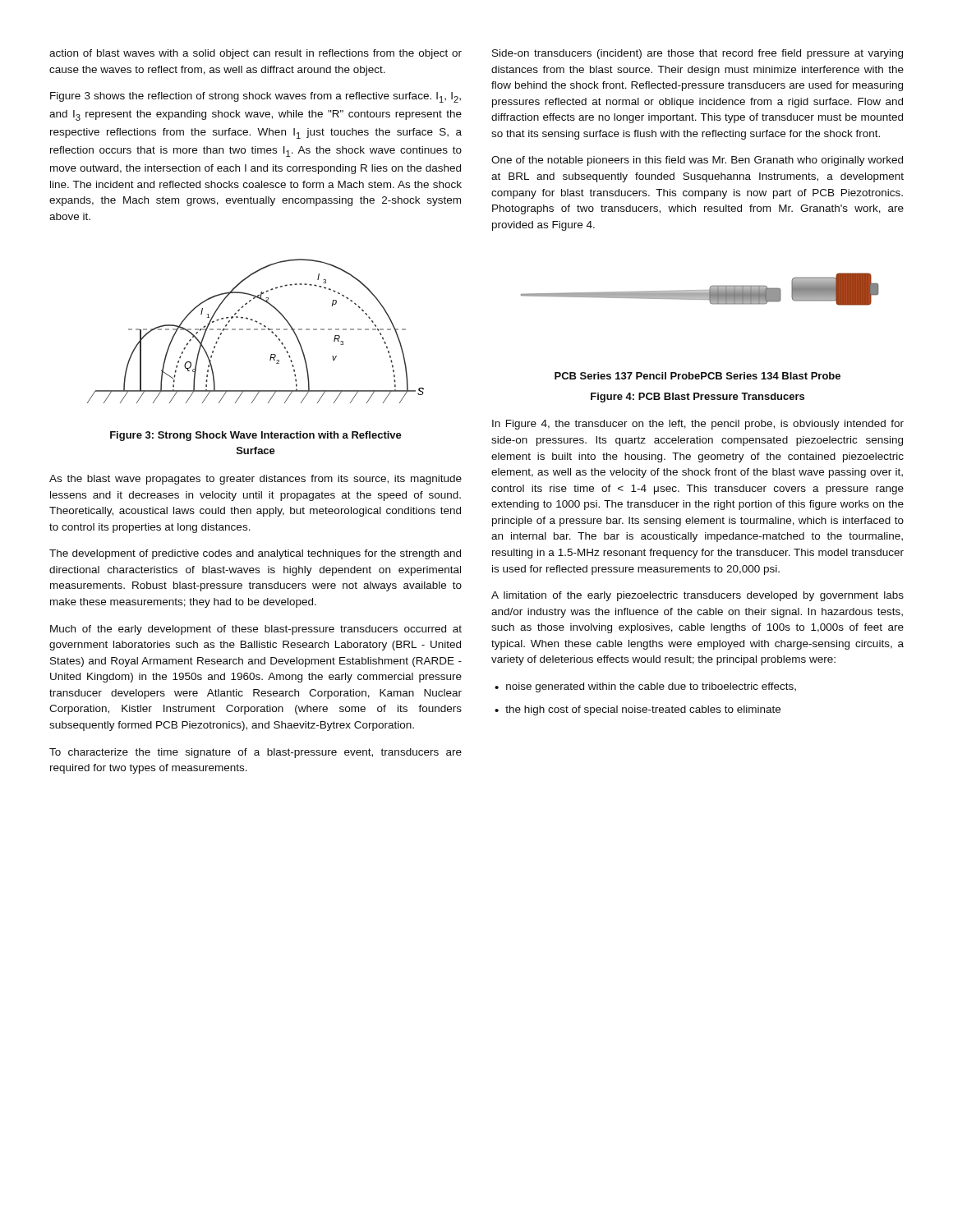Find the illustration
Viewport: 953px width, 1232px height.
click(x=255, y=330)
